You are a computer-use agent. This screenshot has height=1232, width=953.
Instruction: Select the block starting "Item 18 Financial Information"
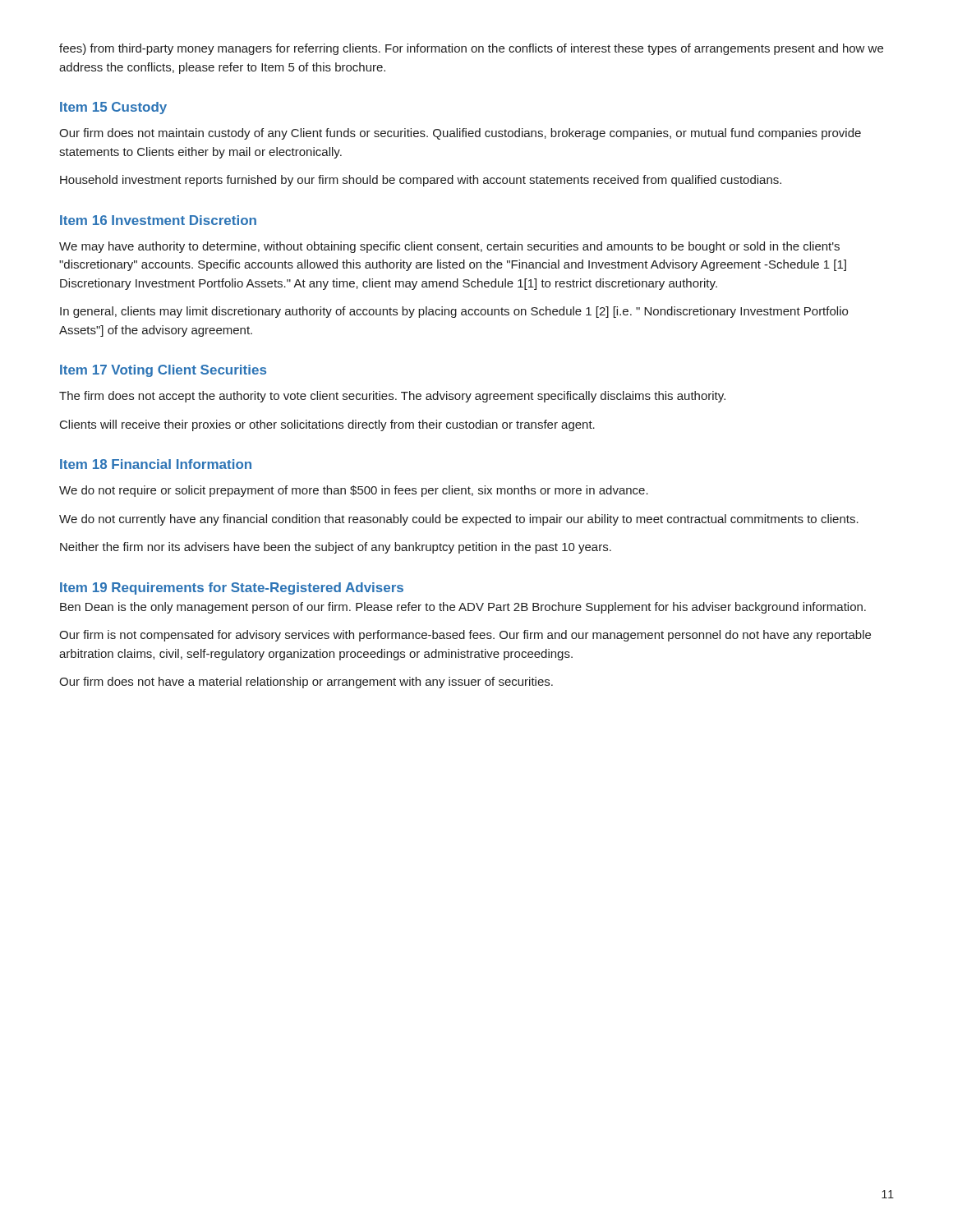click(x=156, y=464)
